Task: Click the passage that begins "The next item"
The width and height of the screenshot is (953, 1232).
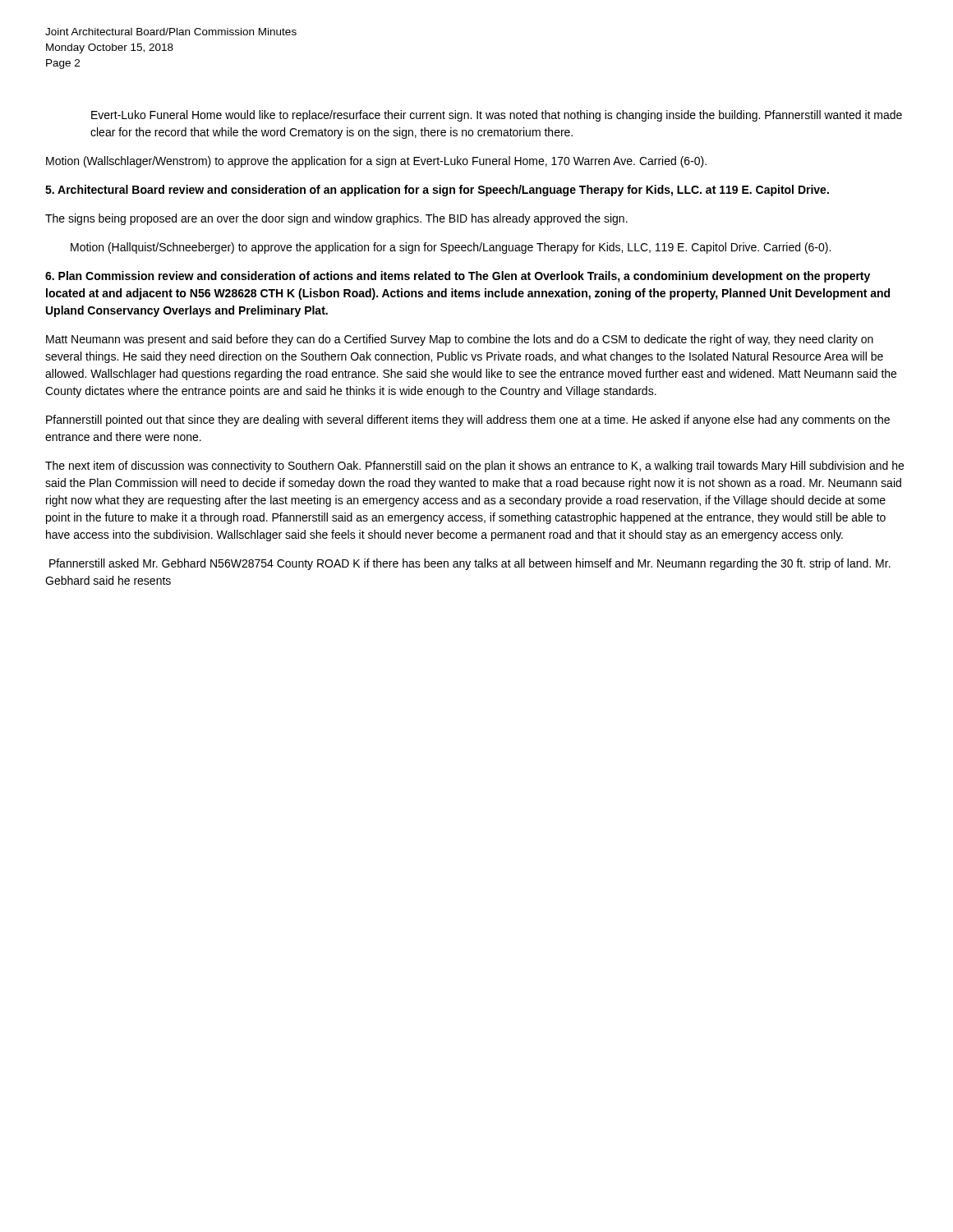Action: coord(476,501)
